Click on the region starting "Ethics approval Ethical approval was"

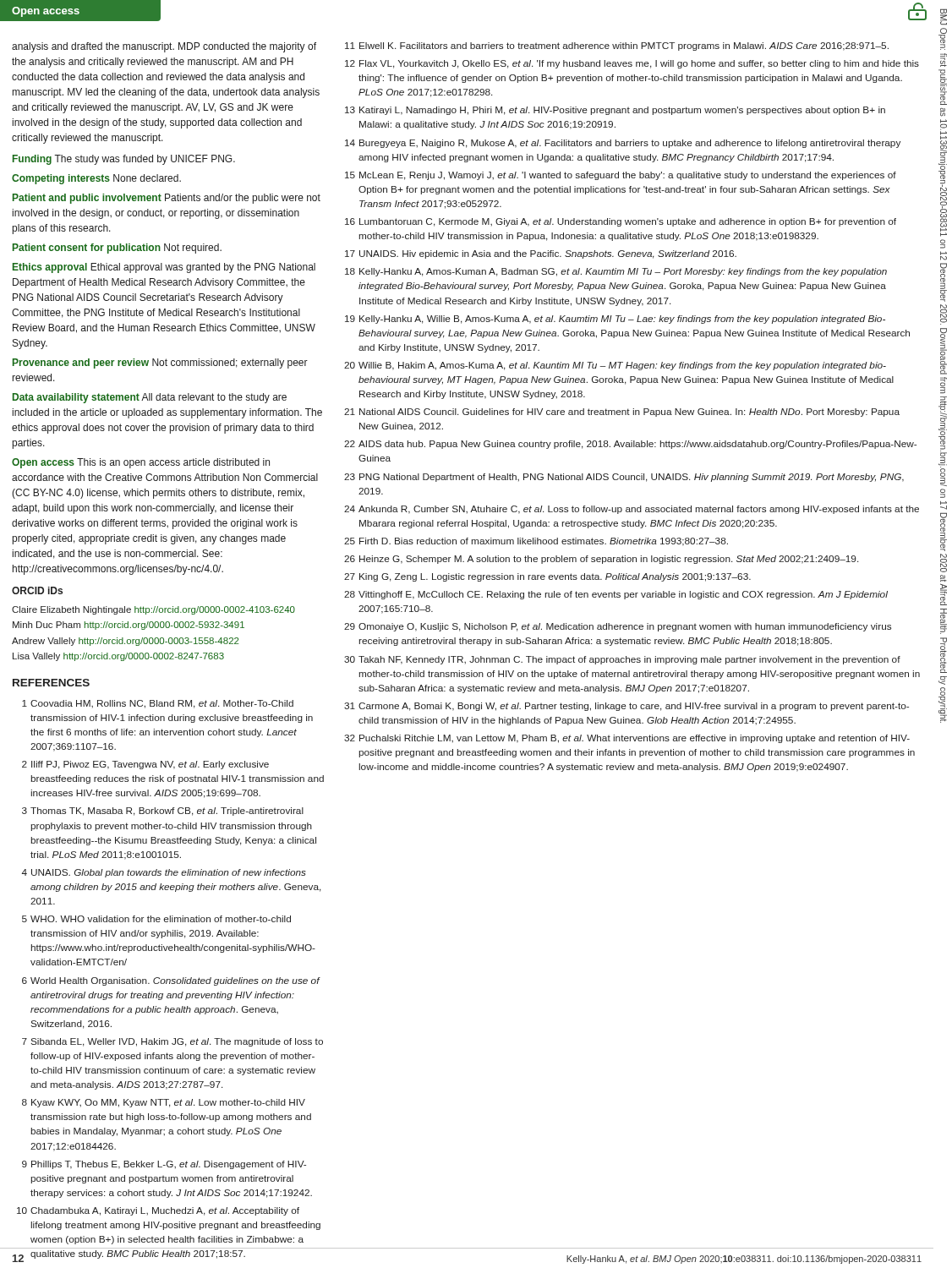coord(164,305)
